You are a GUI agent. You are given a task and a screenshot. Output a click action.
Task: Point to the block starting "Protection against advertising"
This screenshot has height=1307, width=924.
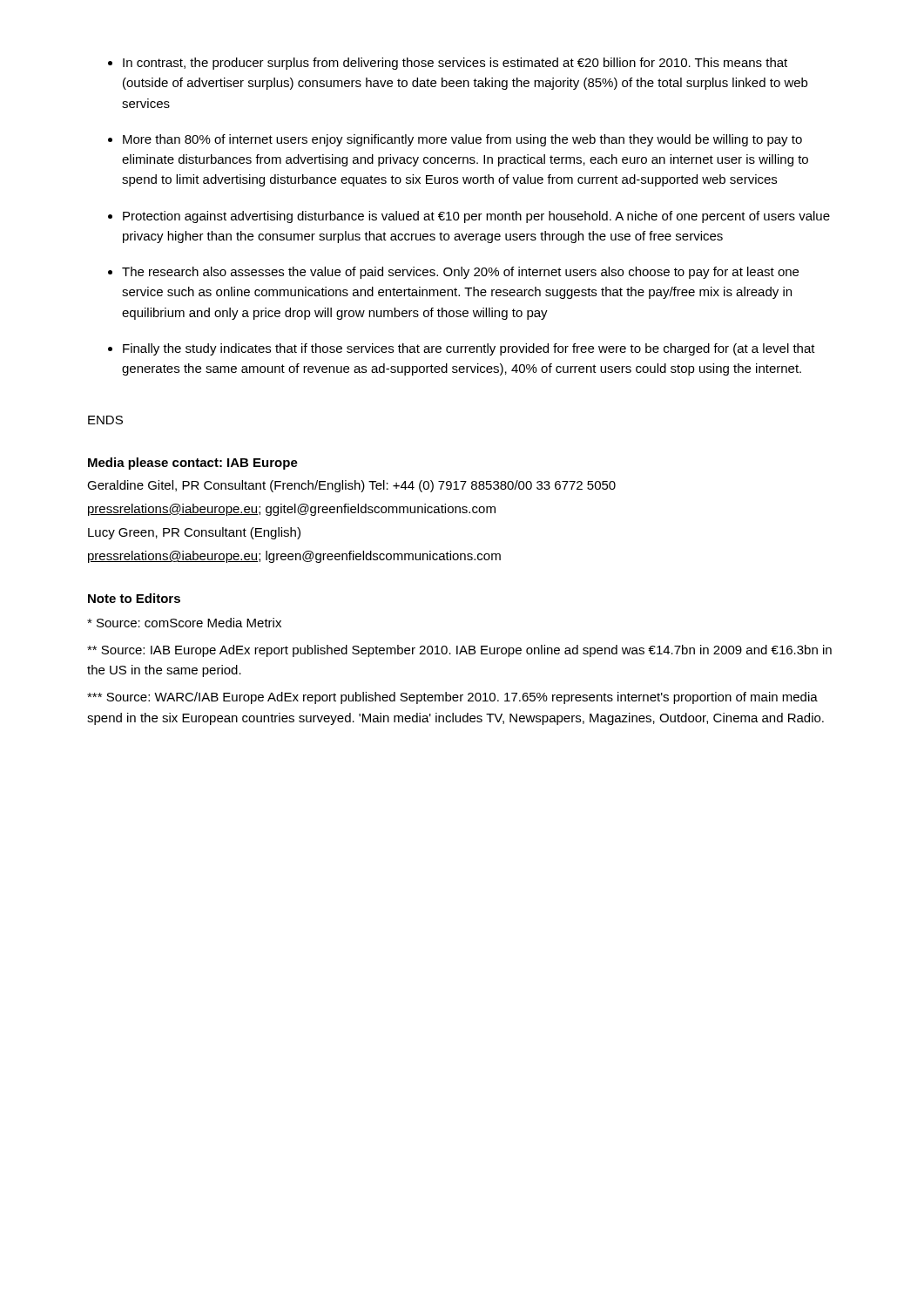pos(479,225)
